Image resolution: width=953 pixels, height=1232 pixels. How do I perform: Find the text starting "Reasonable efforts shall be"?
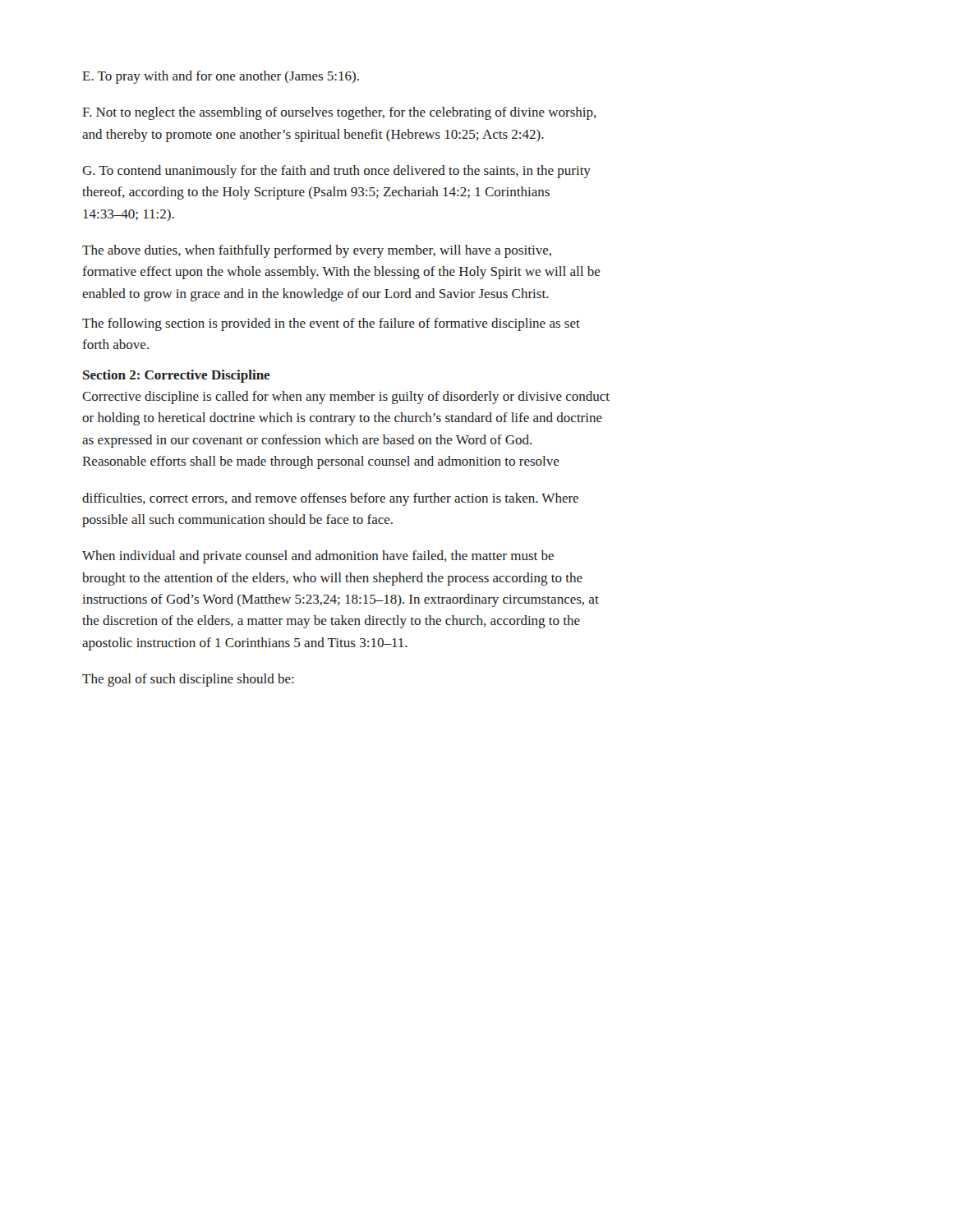[x=476, y=462]
